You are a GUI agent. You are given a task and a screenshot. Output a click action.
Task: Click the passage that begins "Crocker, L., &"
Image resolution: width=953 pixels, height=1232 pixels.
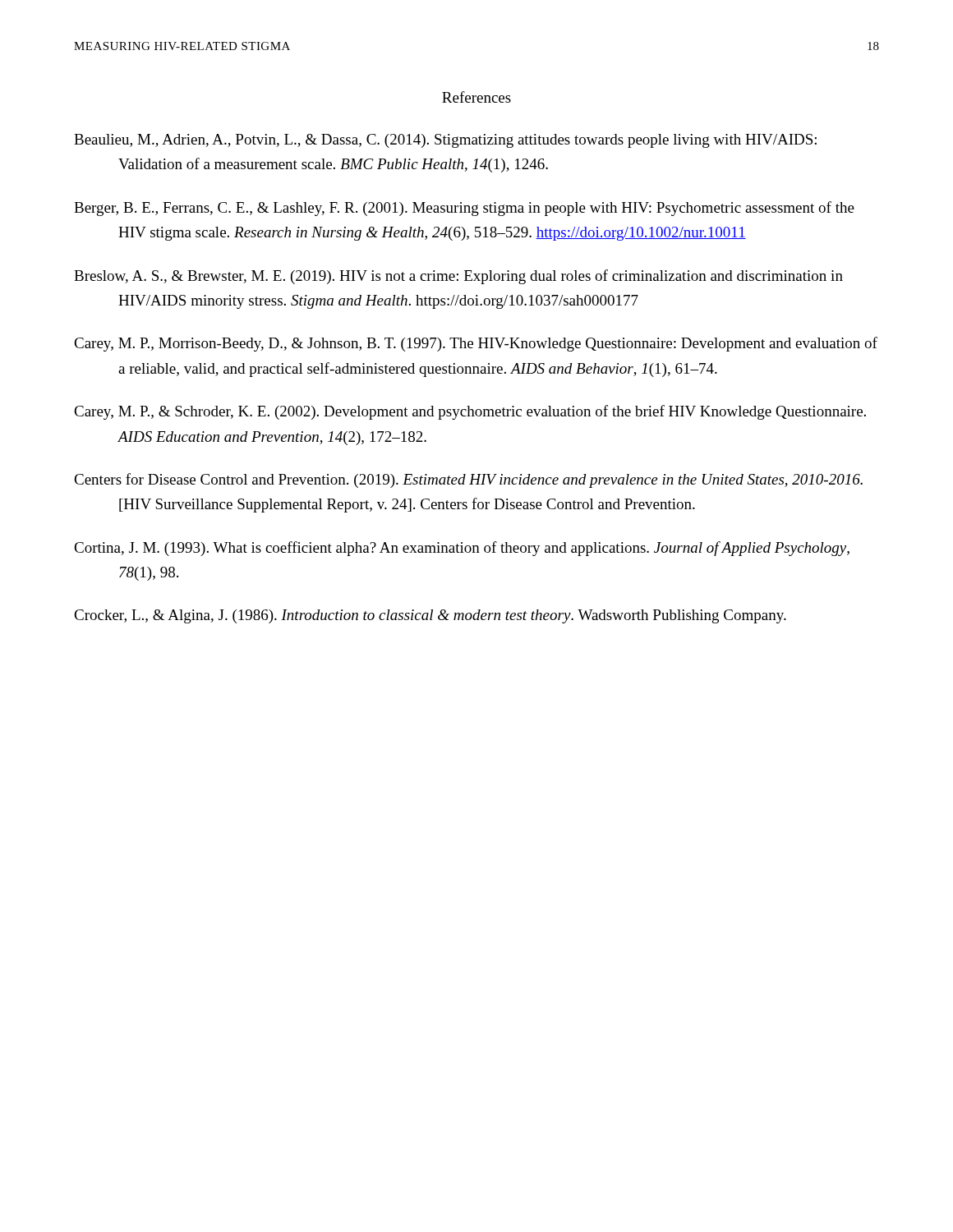coord(430,615)
